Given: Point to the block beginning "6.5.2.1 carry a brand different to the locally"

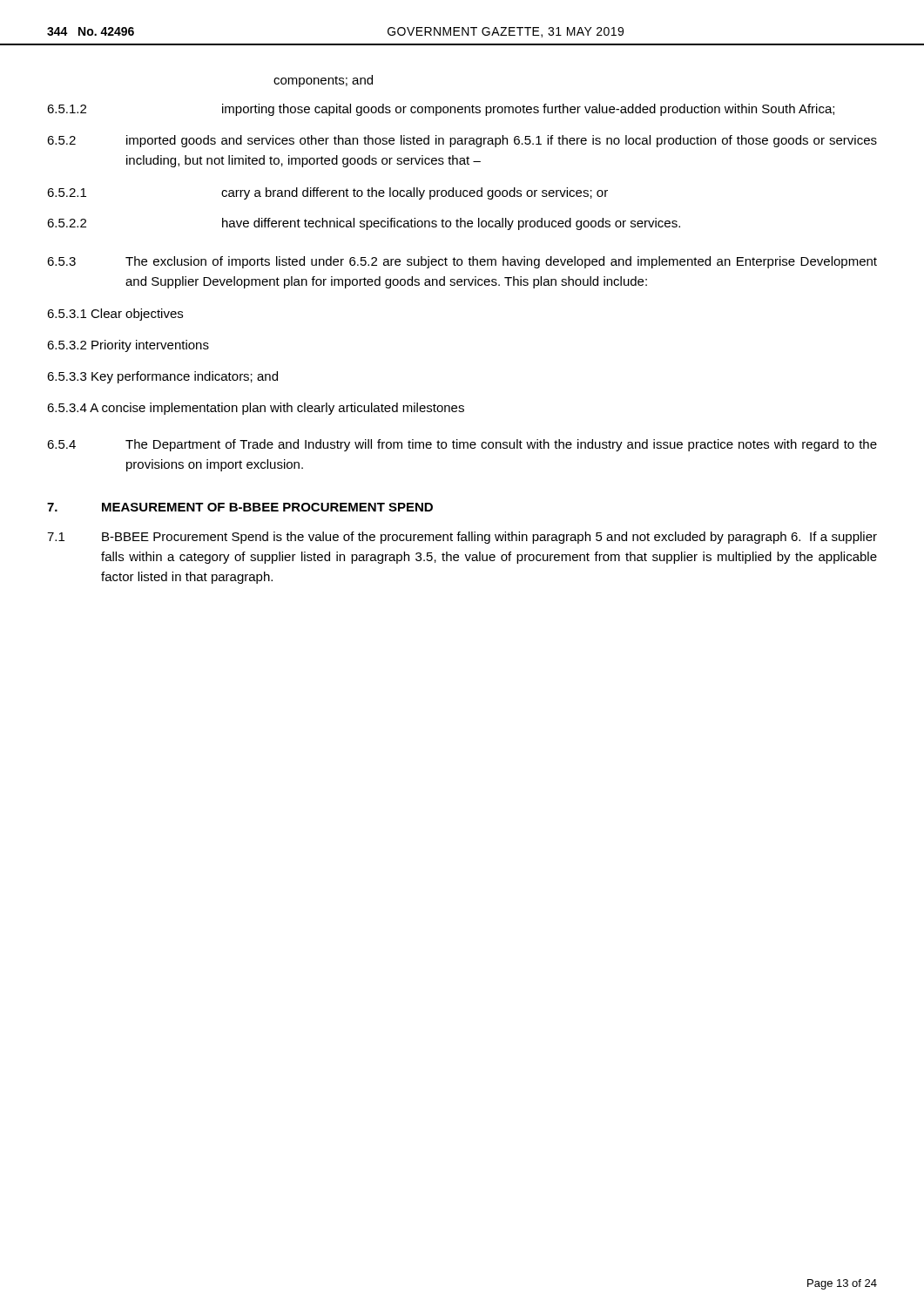Looking at the screenshot, I should pos(462,192).
